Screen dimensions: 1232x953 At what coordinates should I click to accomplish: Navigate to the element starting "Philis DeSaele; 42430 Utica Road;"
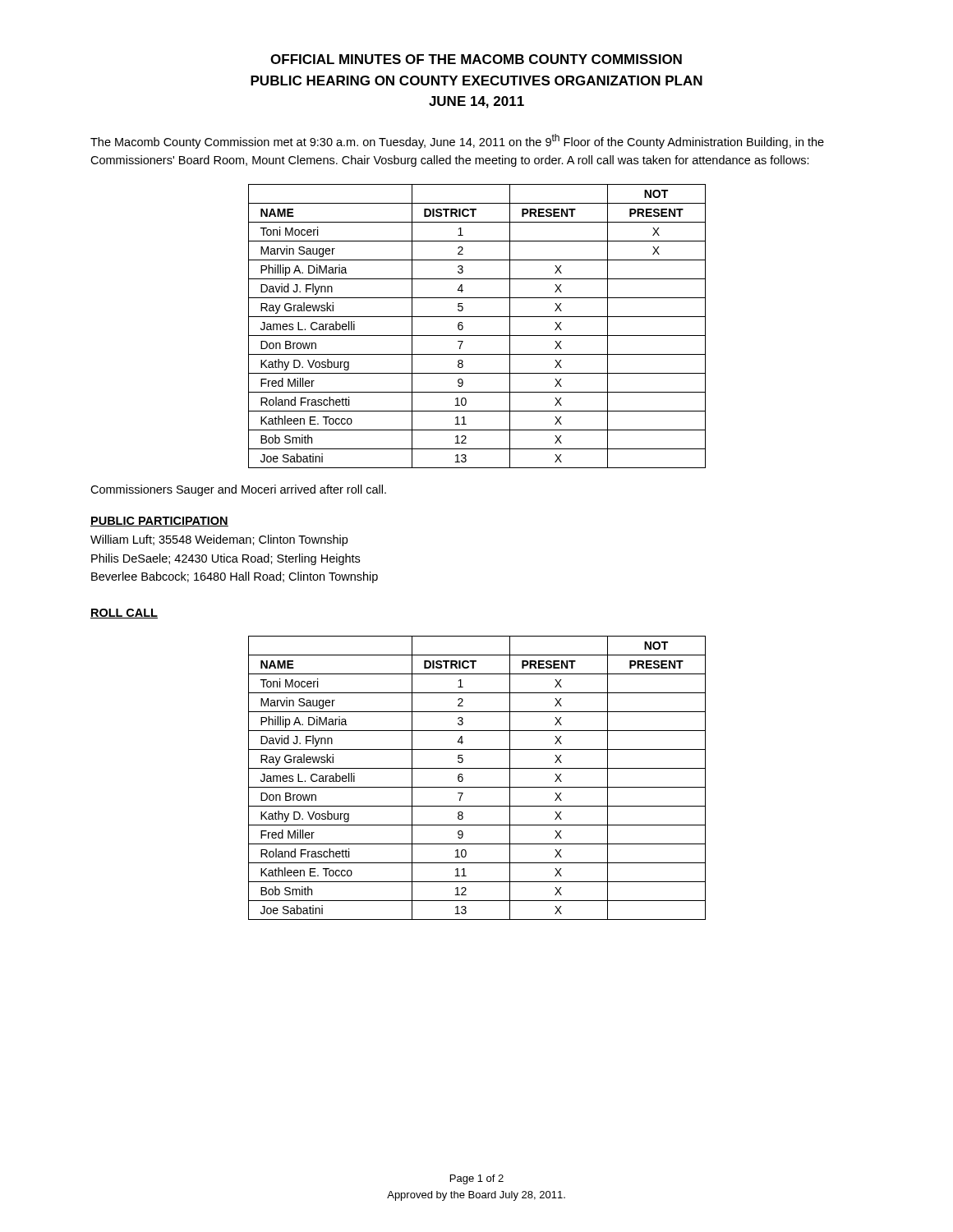click(x=225, y=558)
